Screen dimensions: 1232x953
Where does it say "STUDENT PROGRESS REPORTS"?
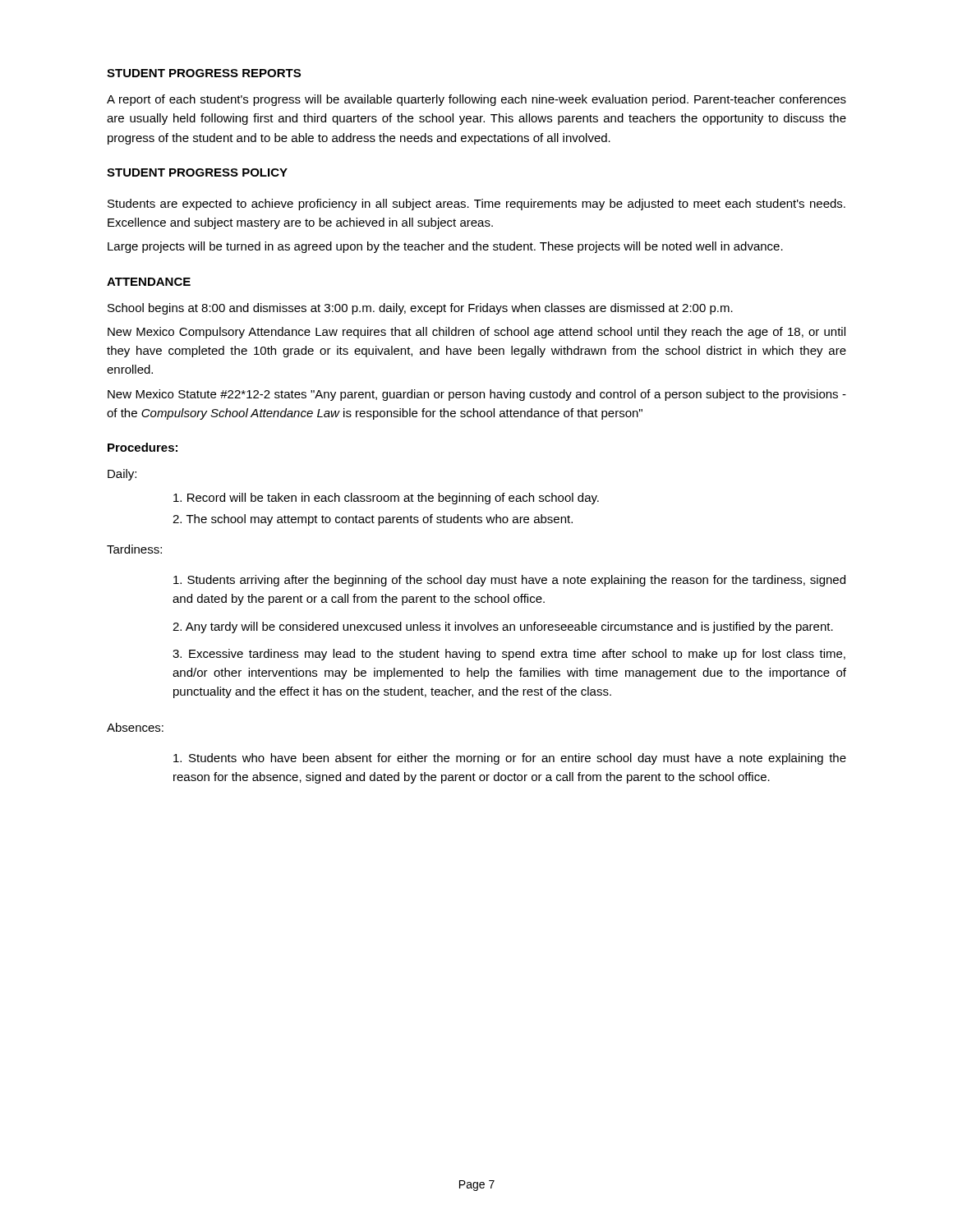click(x=204, y=73)
